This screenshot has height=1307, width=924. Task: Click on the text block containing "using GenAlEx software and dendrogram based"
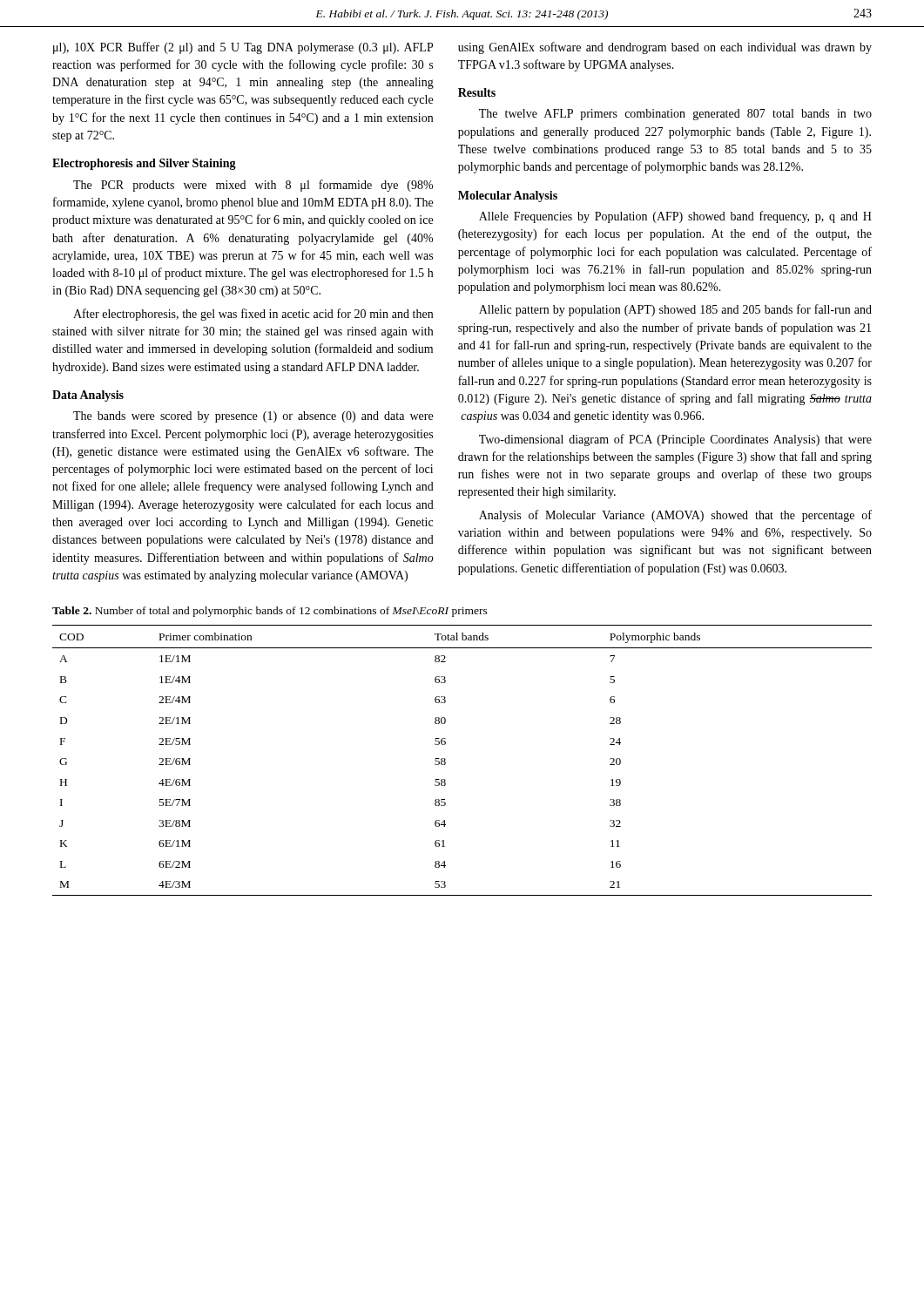(665, 57)
